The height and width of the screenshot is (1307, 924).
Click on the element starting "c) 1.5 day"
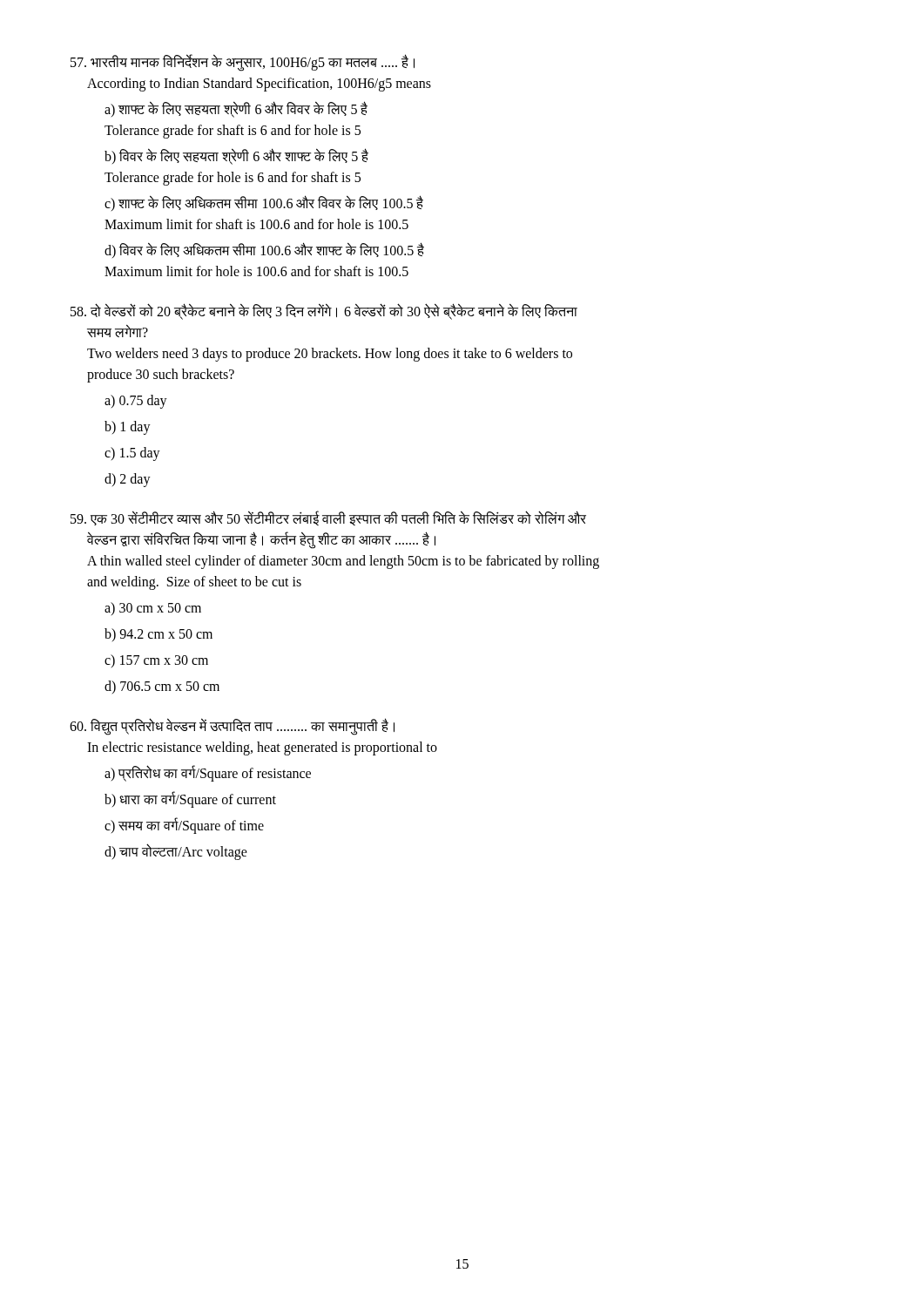(x=132, y=453)
